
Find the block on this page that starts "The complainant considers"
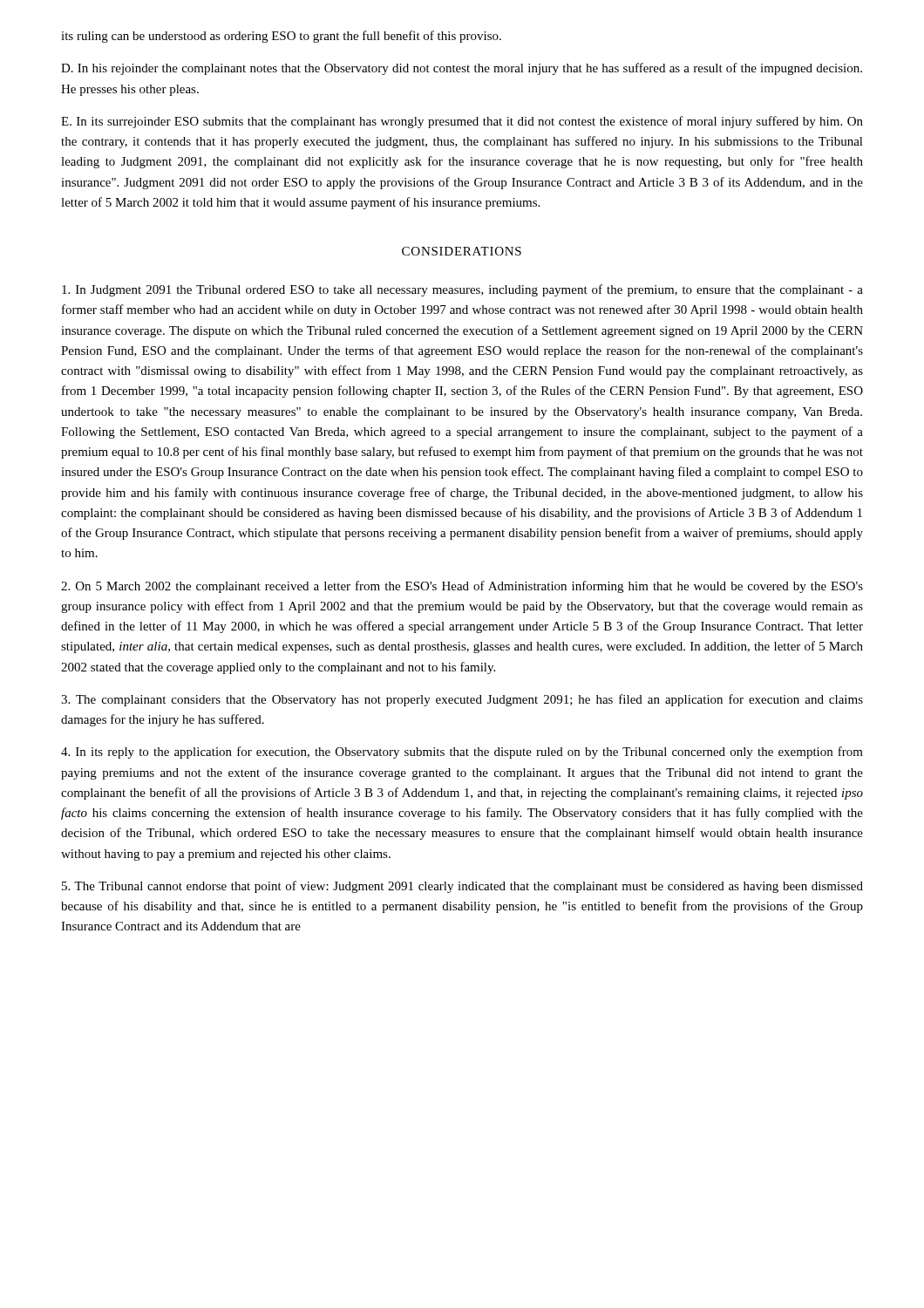pyautogui.click(x=462, y=709)
